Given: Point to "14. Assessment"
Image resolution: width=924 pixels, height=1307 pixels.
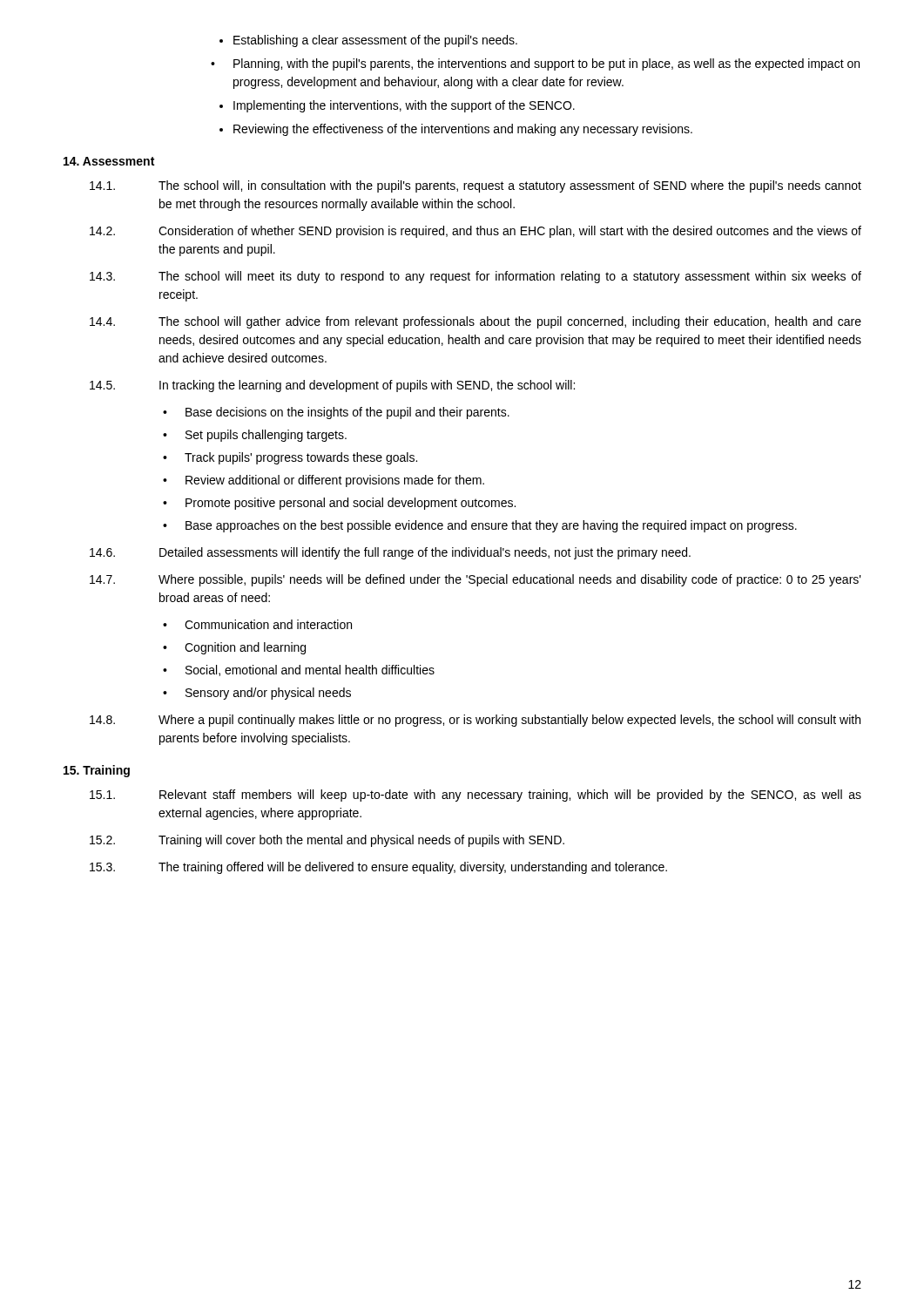Looking at the screenshot, I should pyautogui.click(x=109, y=161).
